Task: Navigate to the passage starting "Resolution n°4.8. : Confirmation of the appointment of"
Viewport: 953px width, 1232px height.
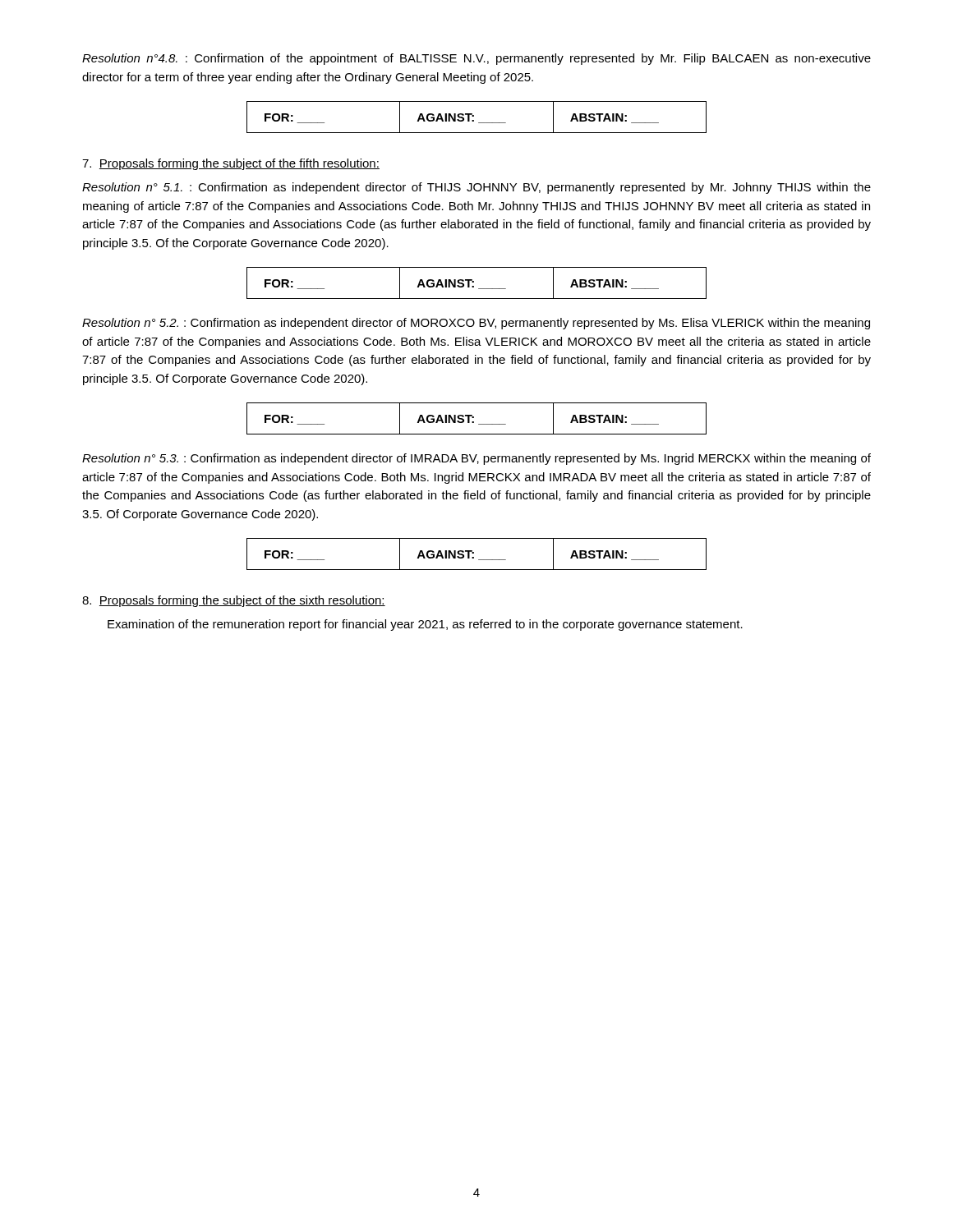Action: click(476, 67)
